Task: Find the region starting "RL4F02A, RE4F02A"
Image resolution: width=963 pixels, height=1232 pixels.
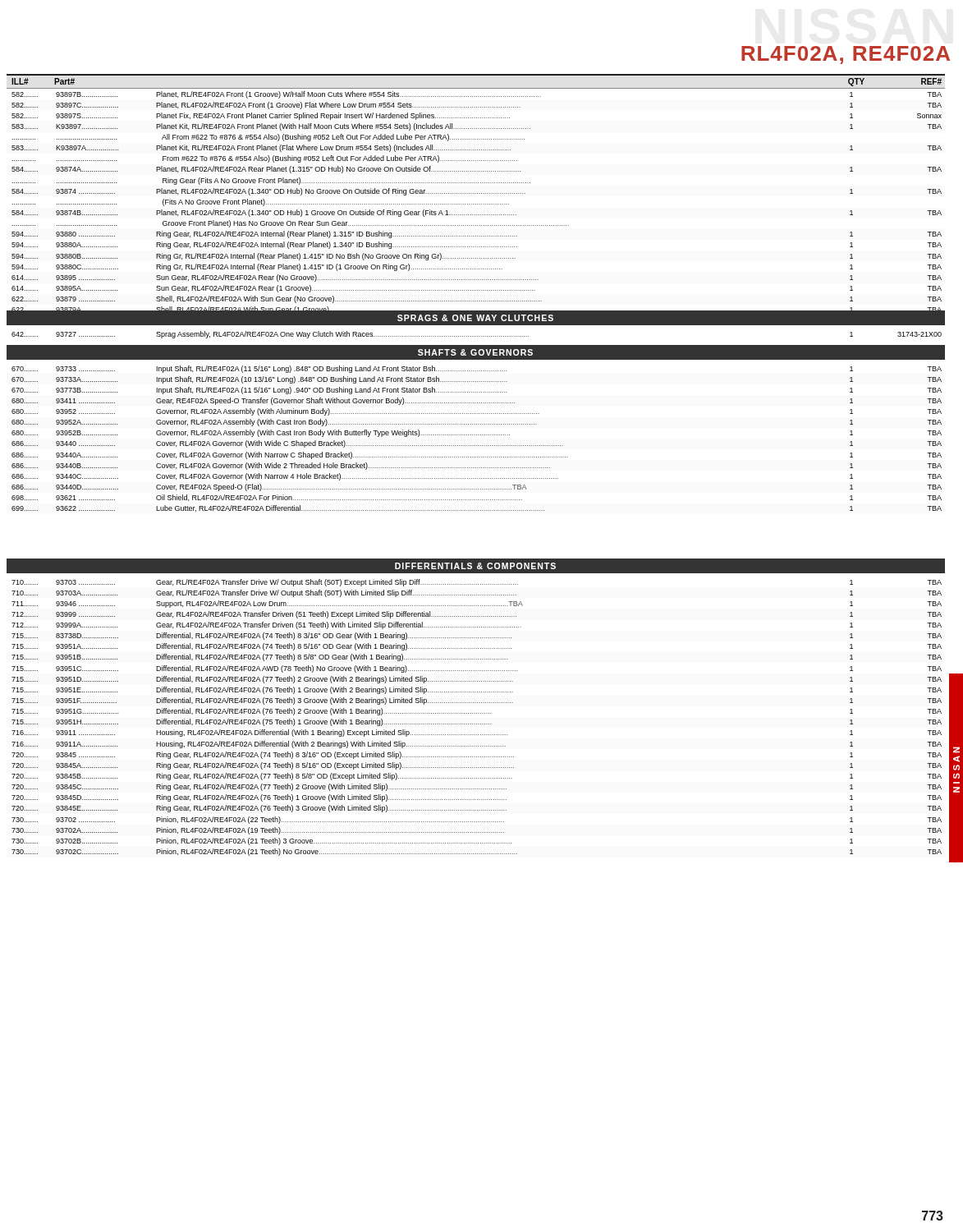Action: coord(846,53)
